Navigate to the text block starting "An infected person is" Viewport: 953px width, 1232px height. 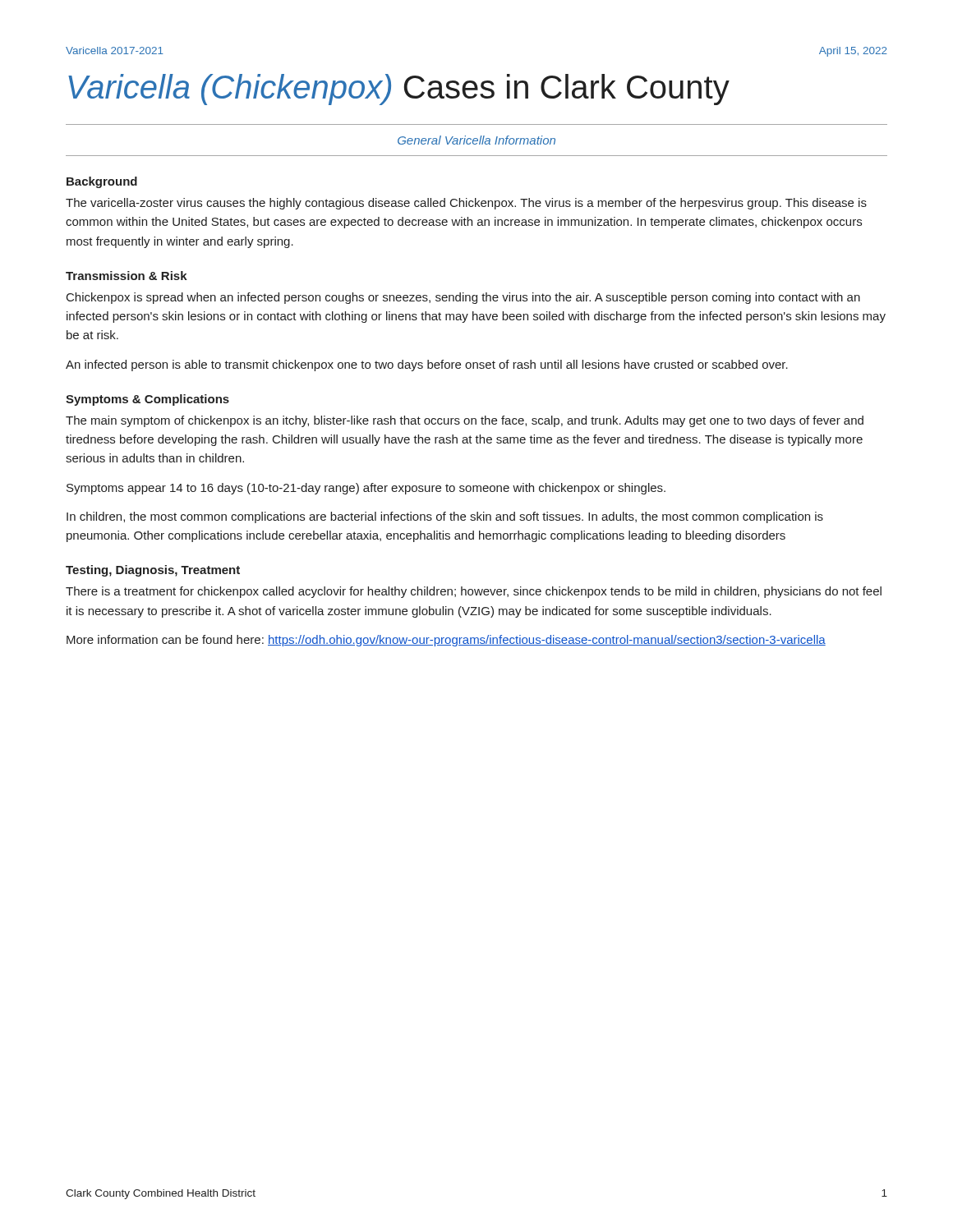(x=427, y=364)
